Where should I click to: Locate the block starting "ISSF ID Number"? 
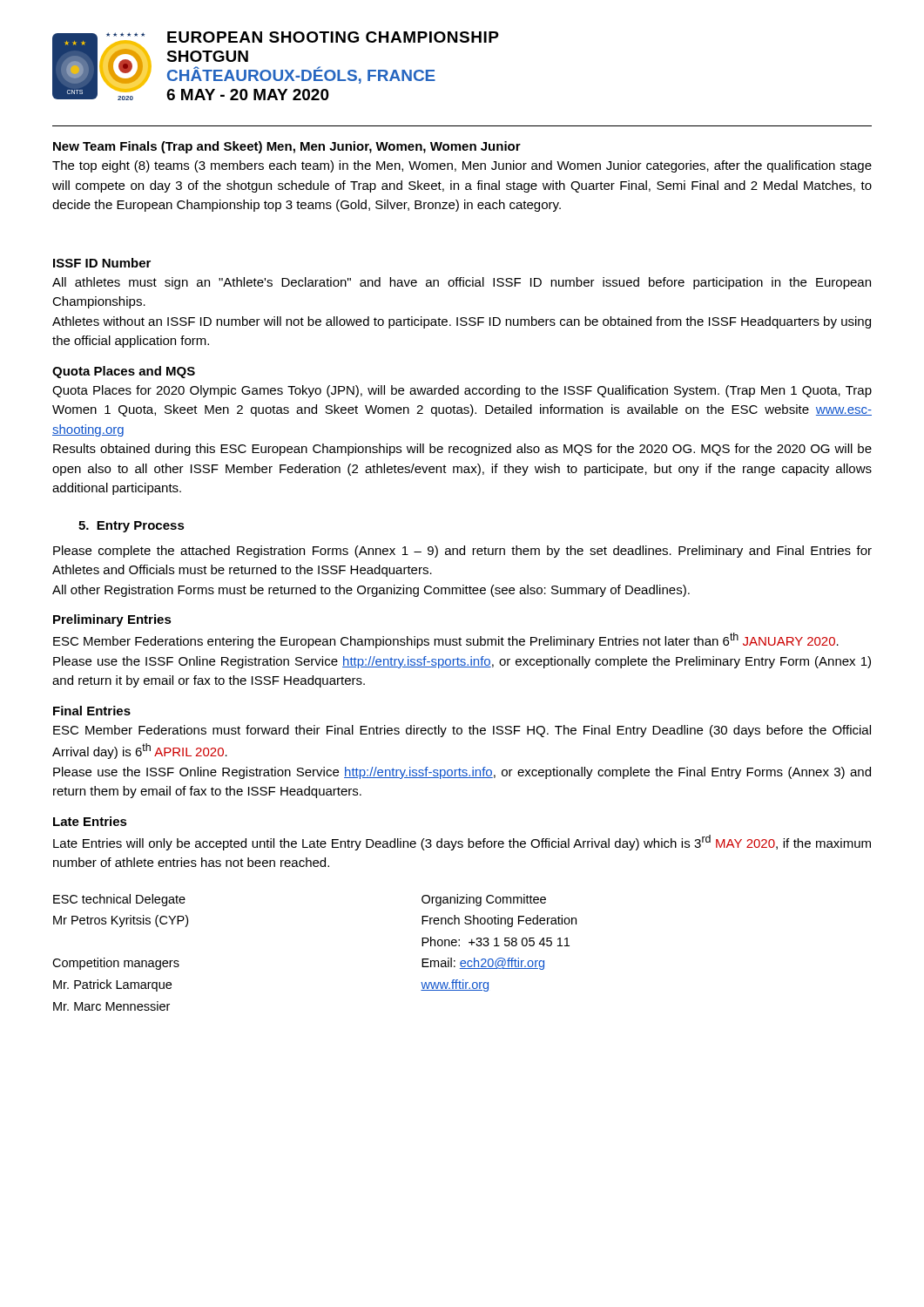[102, 262]
